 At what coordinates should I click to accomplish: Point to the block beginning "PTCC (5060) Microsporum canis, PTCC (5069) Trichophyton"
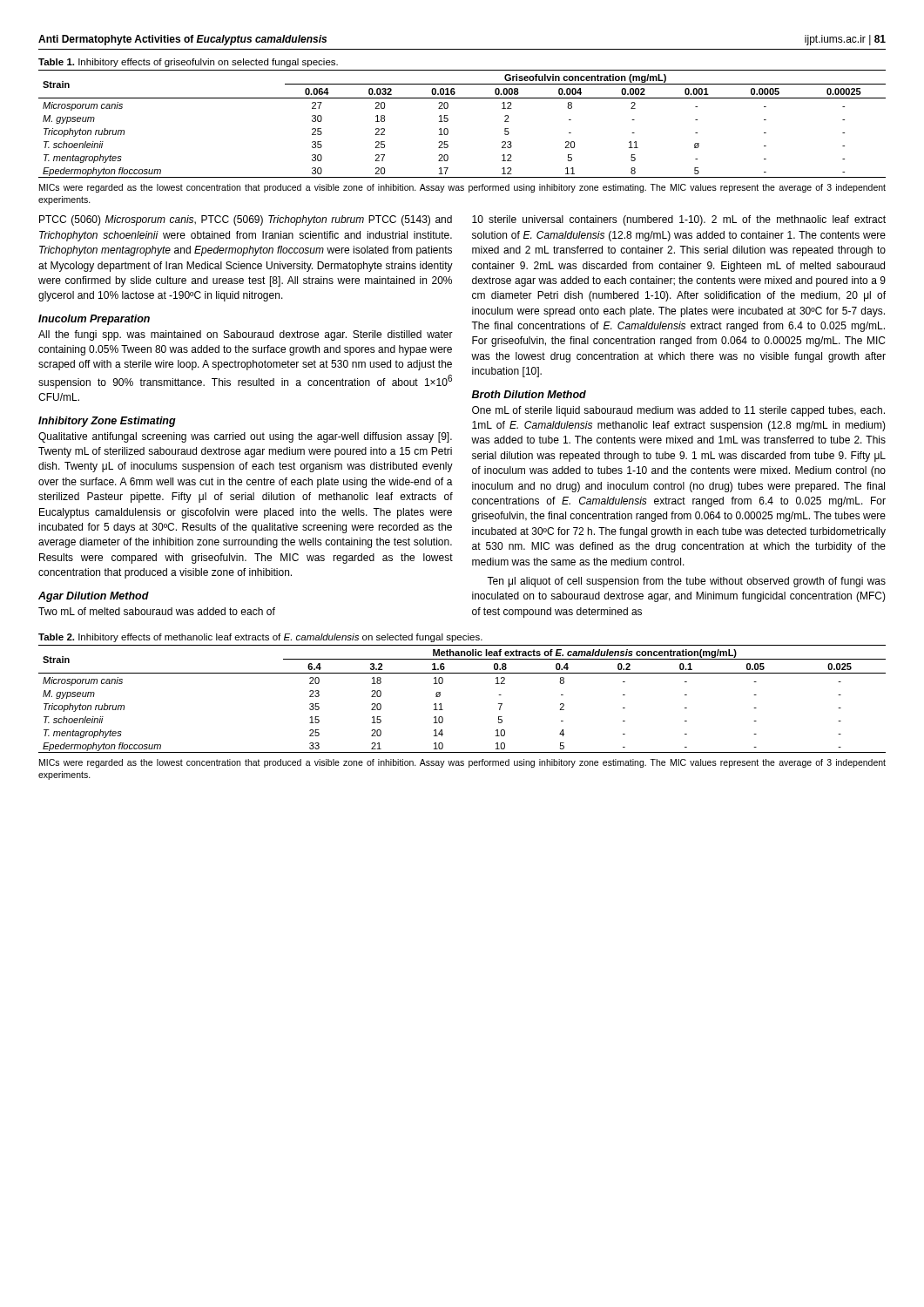[245, 258]
